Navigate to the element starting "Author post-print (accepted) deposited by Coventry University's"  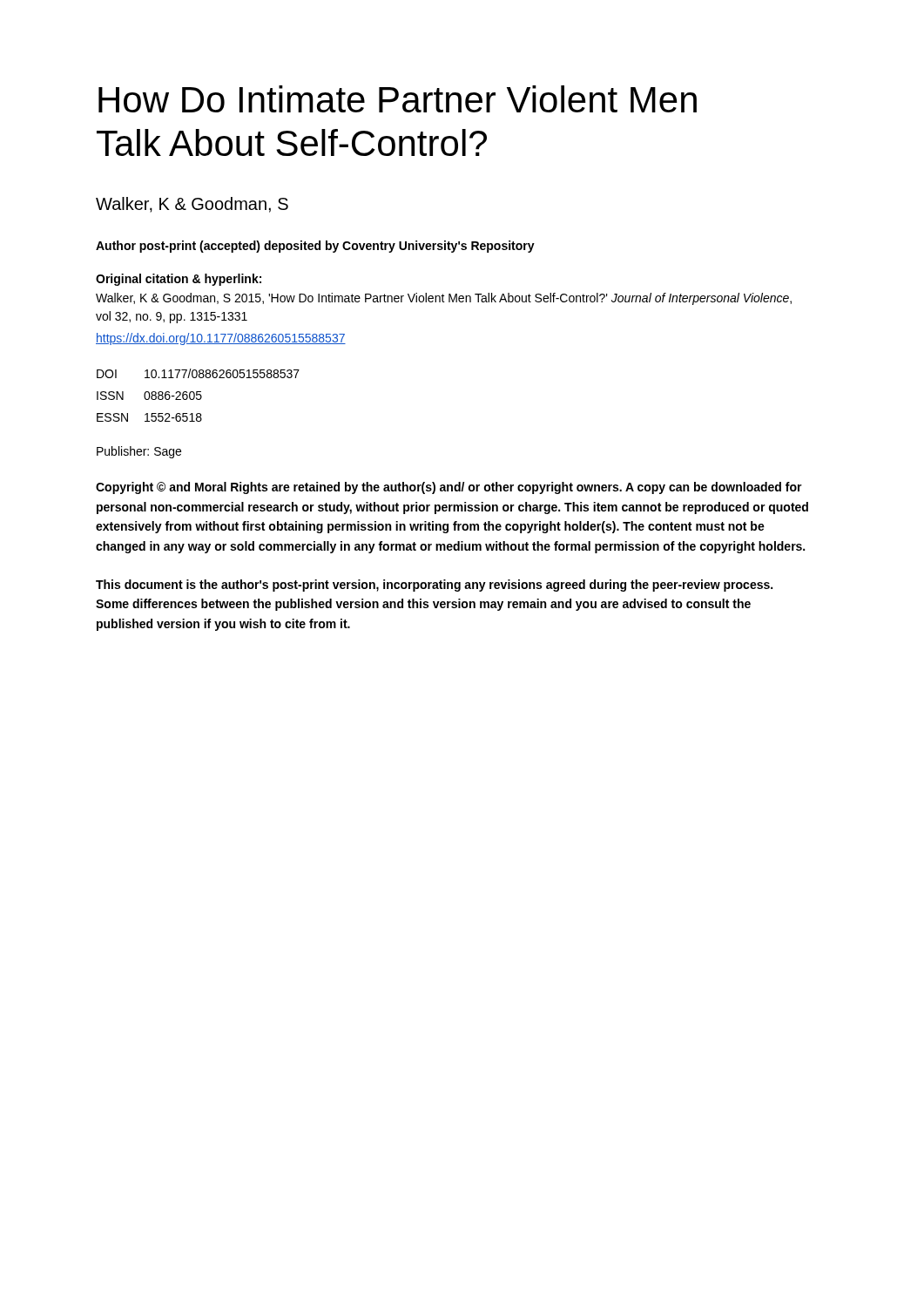315,246
